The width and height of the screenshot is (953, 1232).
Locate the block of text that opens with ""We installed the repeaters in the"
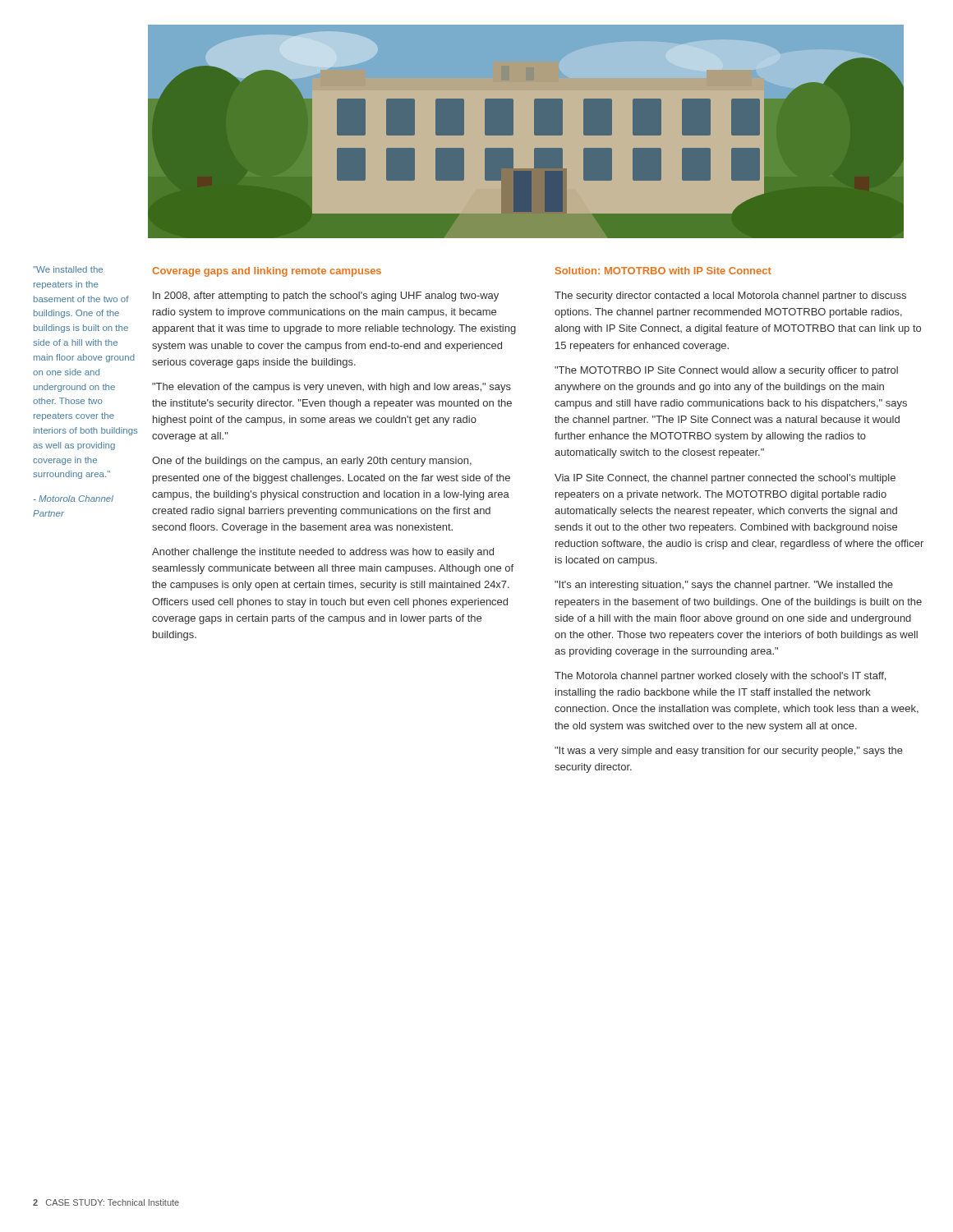pyautogui.click(x=86, y=393)
